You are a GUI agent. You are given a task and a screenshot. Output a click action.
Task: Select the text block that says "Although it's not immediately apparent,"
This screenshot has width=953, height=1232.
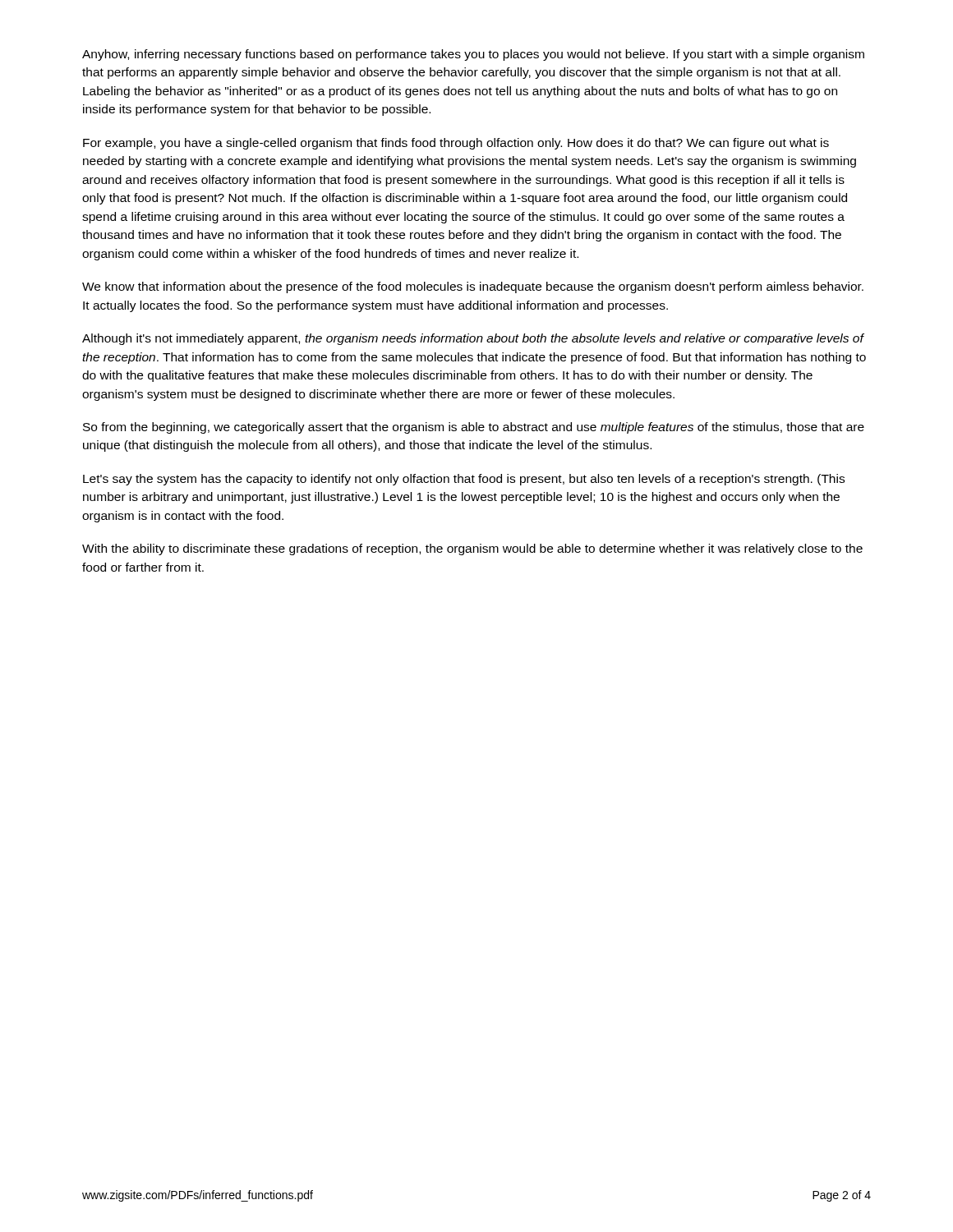(x=474, y=366)
